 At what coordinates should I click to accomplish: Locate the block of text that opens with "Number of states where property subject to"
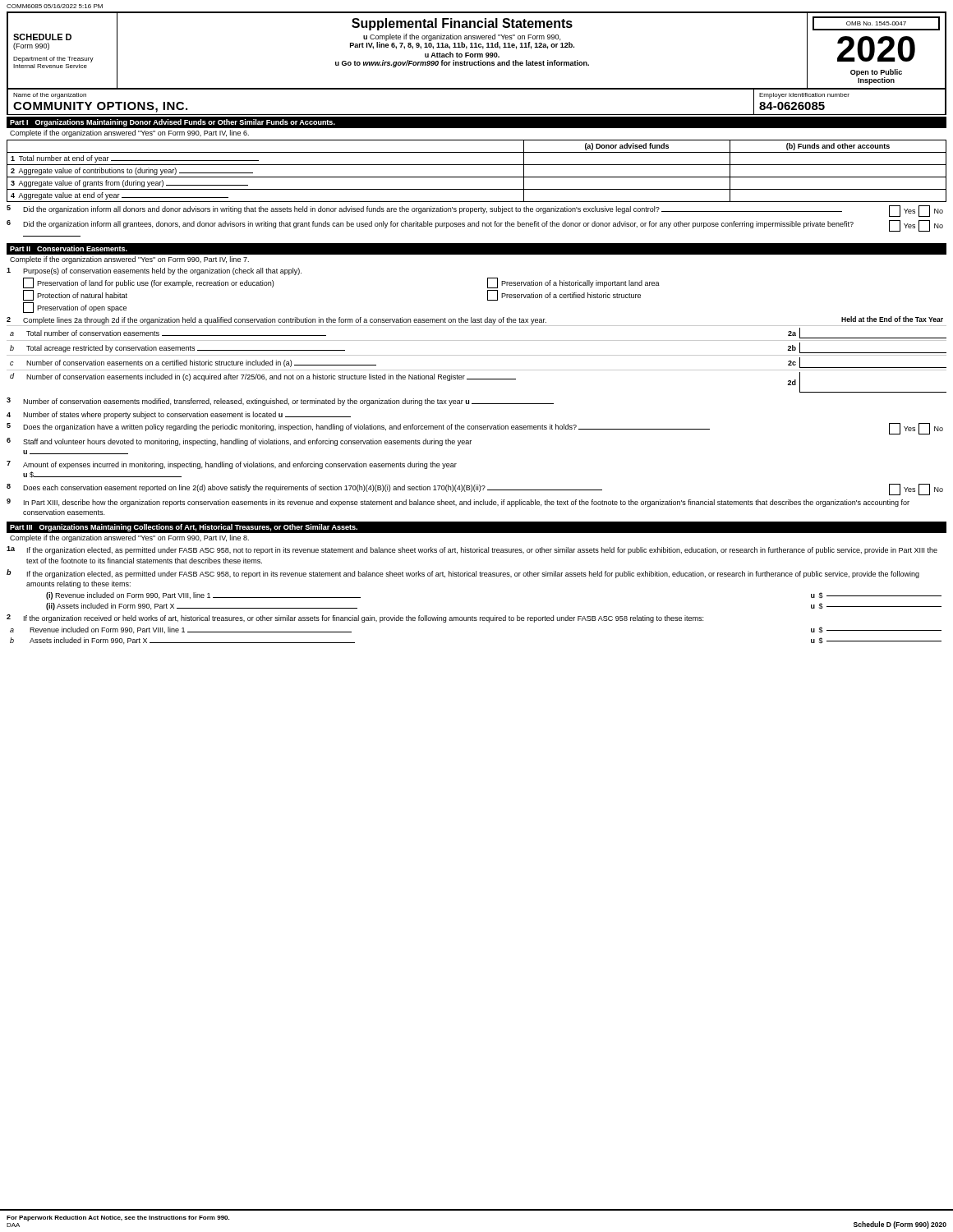pos(187,414)
